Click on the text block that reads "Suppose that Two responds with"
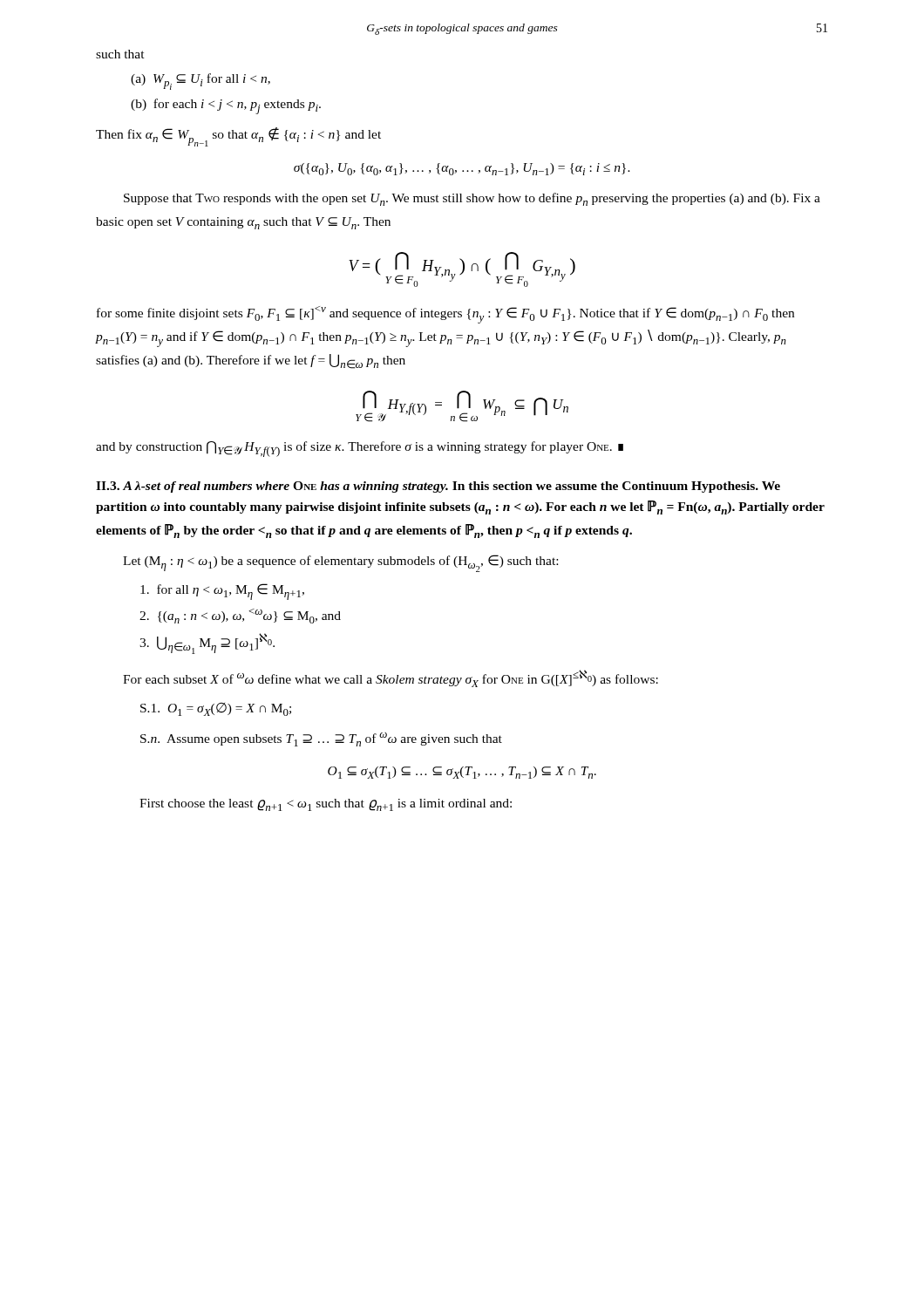Viewport: 924px width, 1308px height. coord(458,211)
